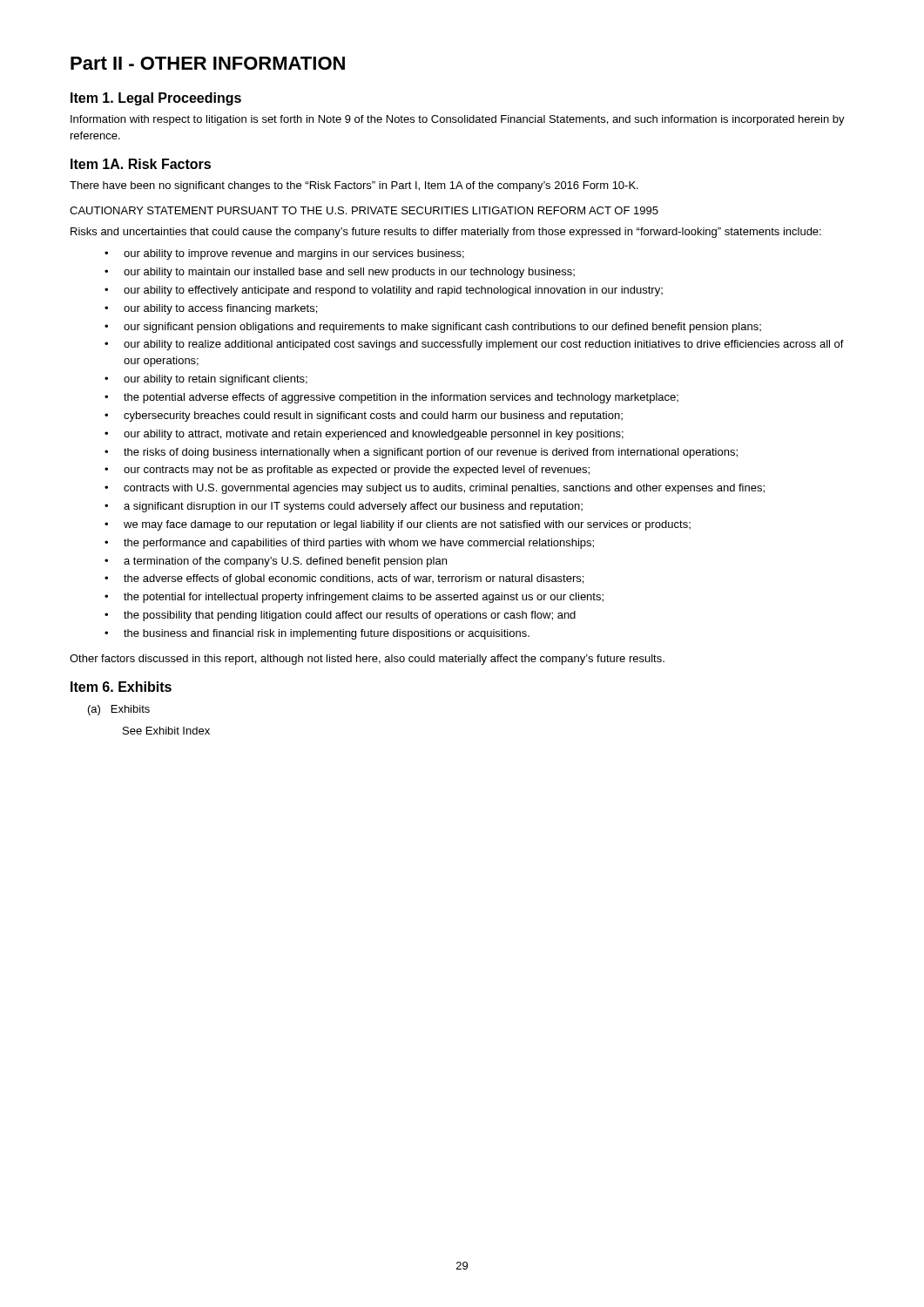
Task: Locate the list item that reads "•our contracts may not be as profitable as"
Action: 348,470
